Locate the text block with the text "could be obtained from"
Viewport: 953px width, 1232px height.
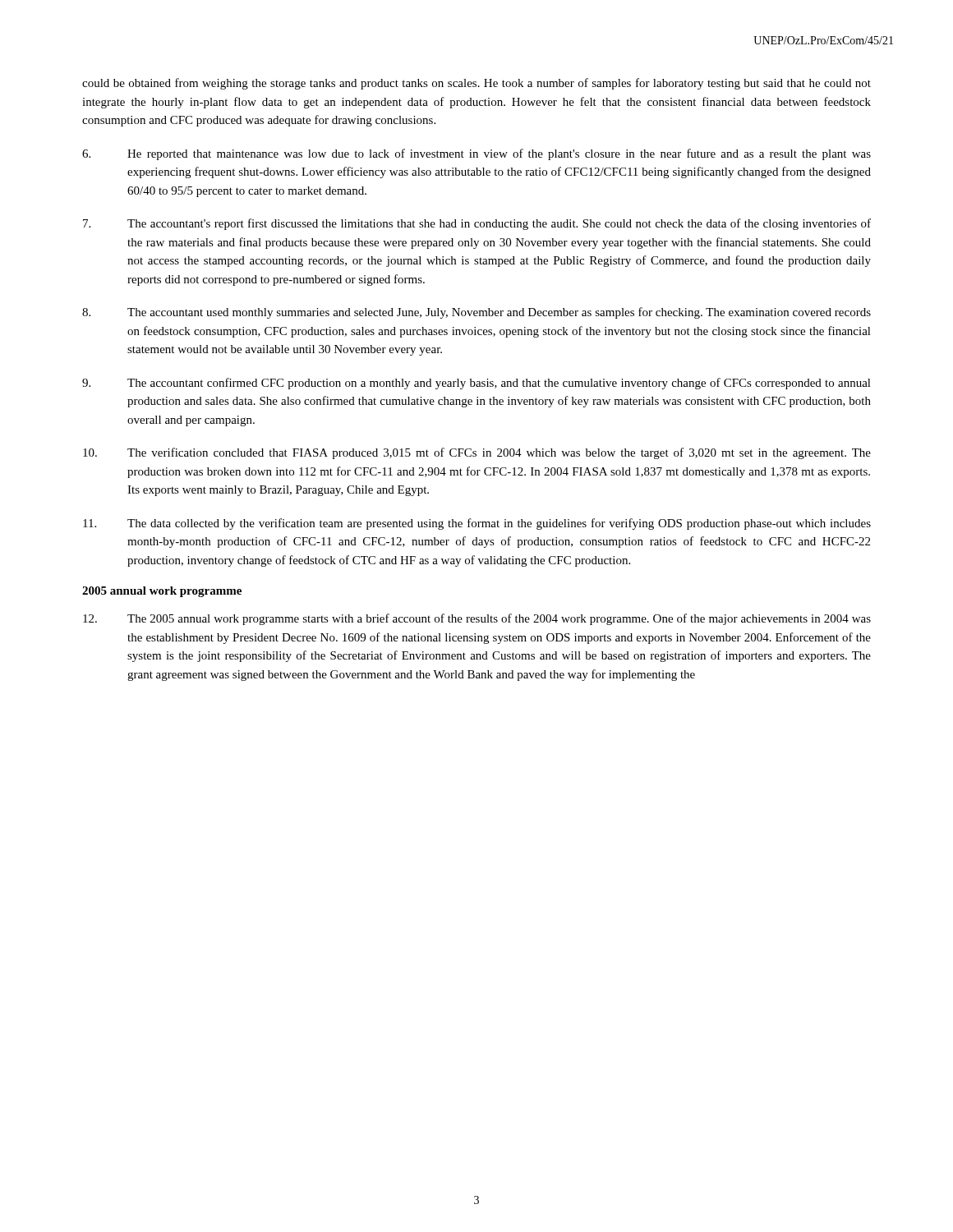click(476, 101)
